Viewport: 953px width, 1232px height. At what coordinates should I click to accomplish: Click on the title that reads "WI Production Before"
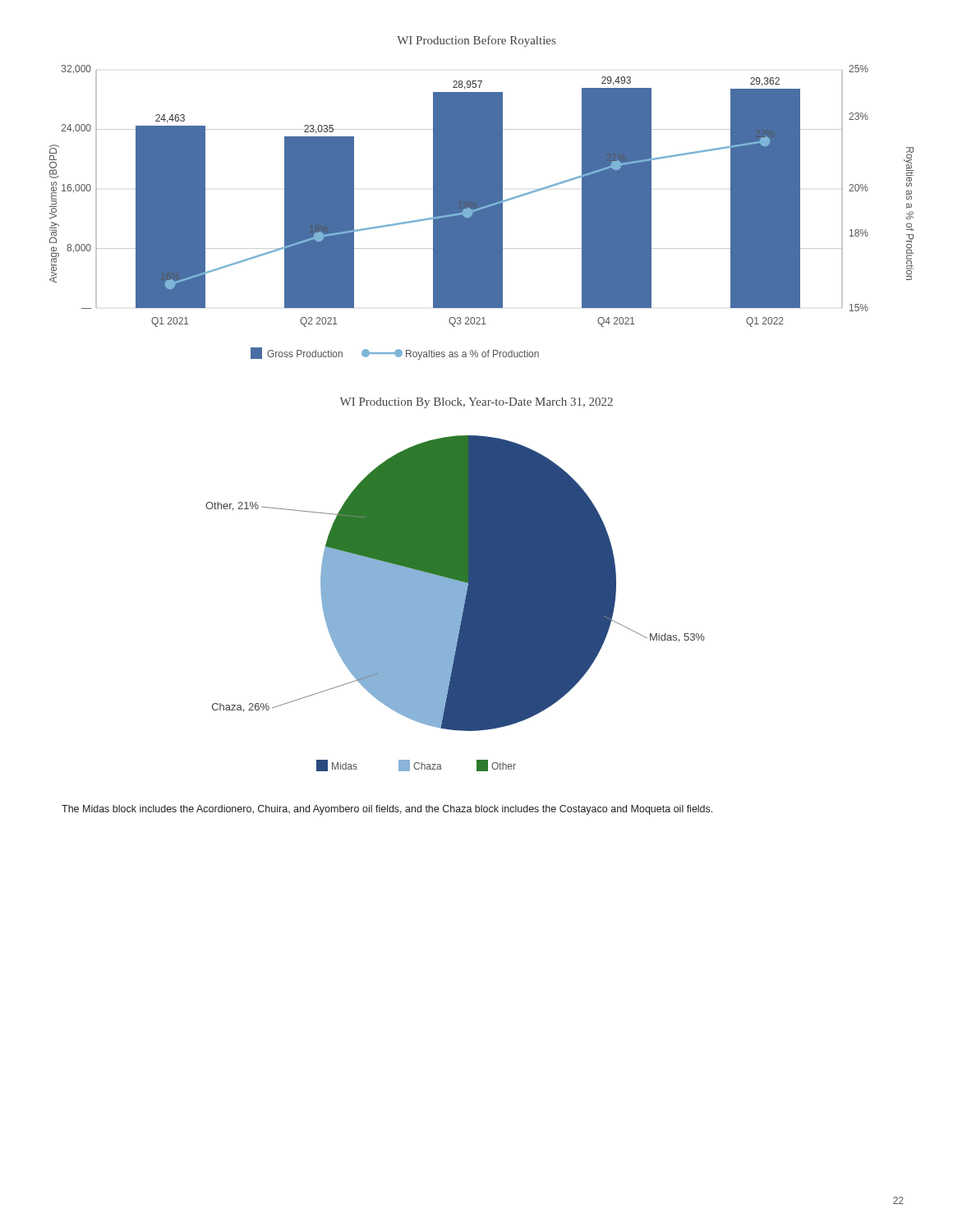(x=476, y=40)
